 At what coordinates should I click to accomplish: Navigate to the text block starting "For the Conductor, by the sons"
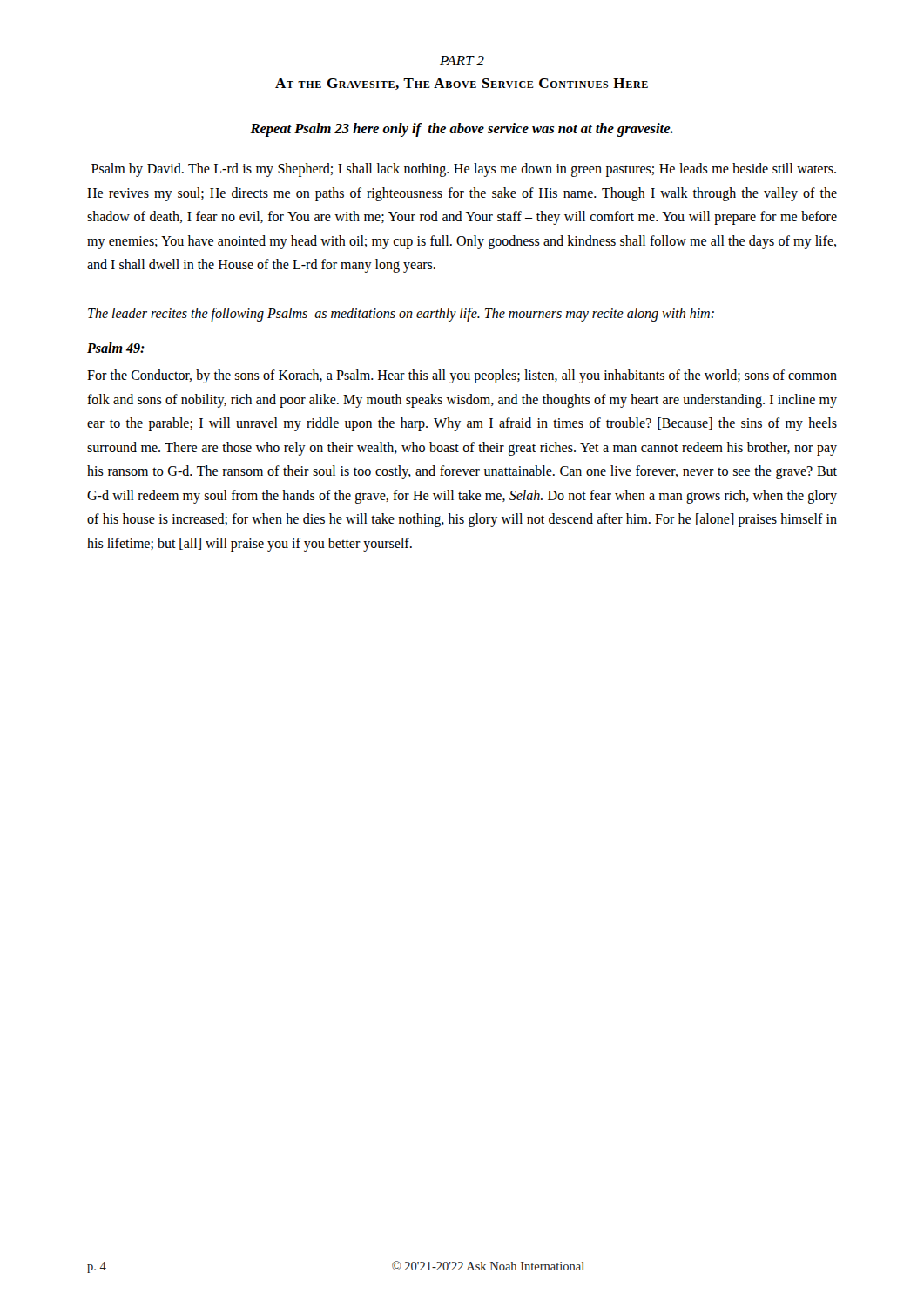[462, 459]
